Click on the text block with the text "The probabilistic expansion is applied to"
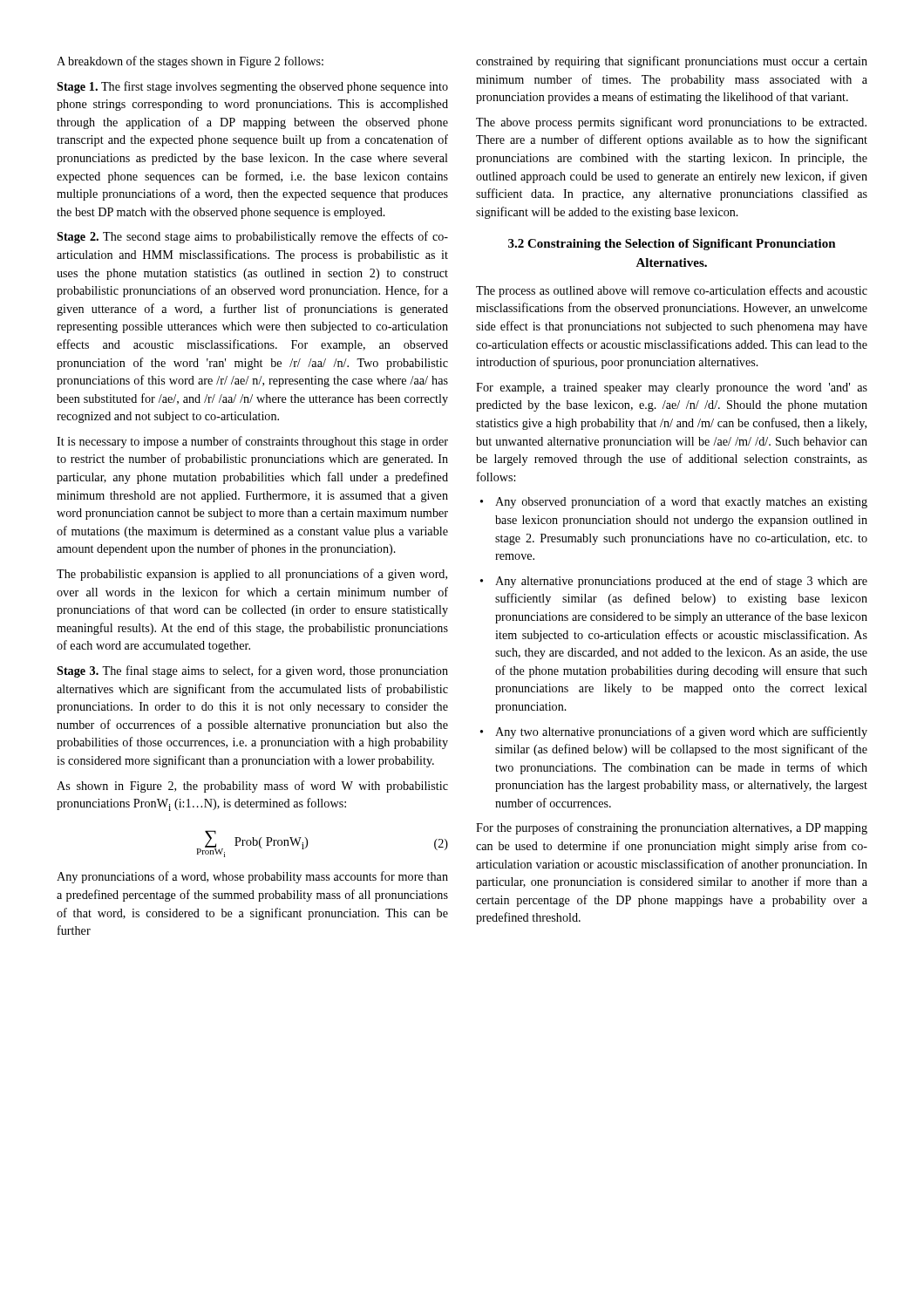 [252, 610]
